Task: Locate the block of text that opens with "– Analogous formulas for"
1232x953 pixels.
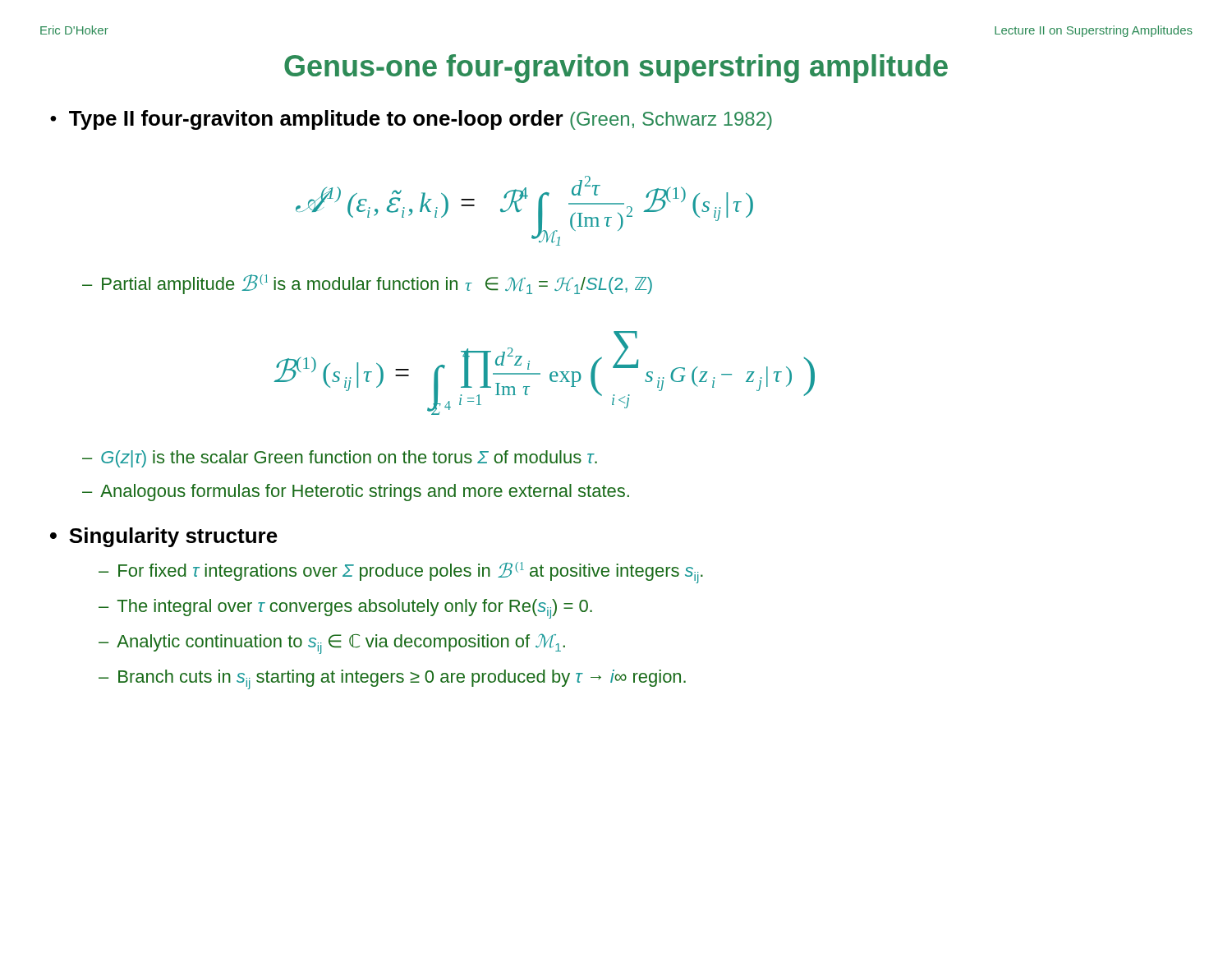Action: pyautogui.click(x=356, y=491)
